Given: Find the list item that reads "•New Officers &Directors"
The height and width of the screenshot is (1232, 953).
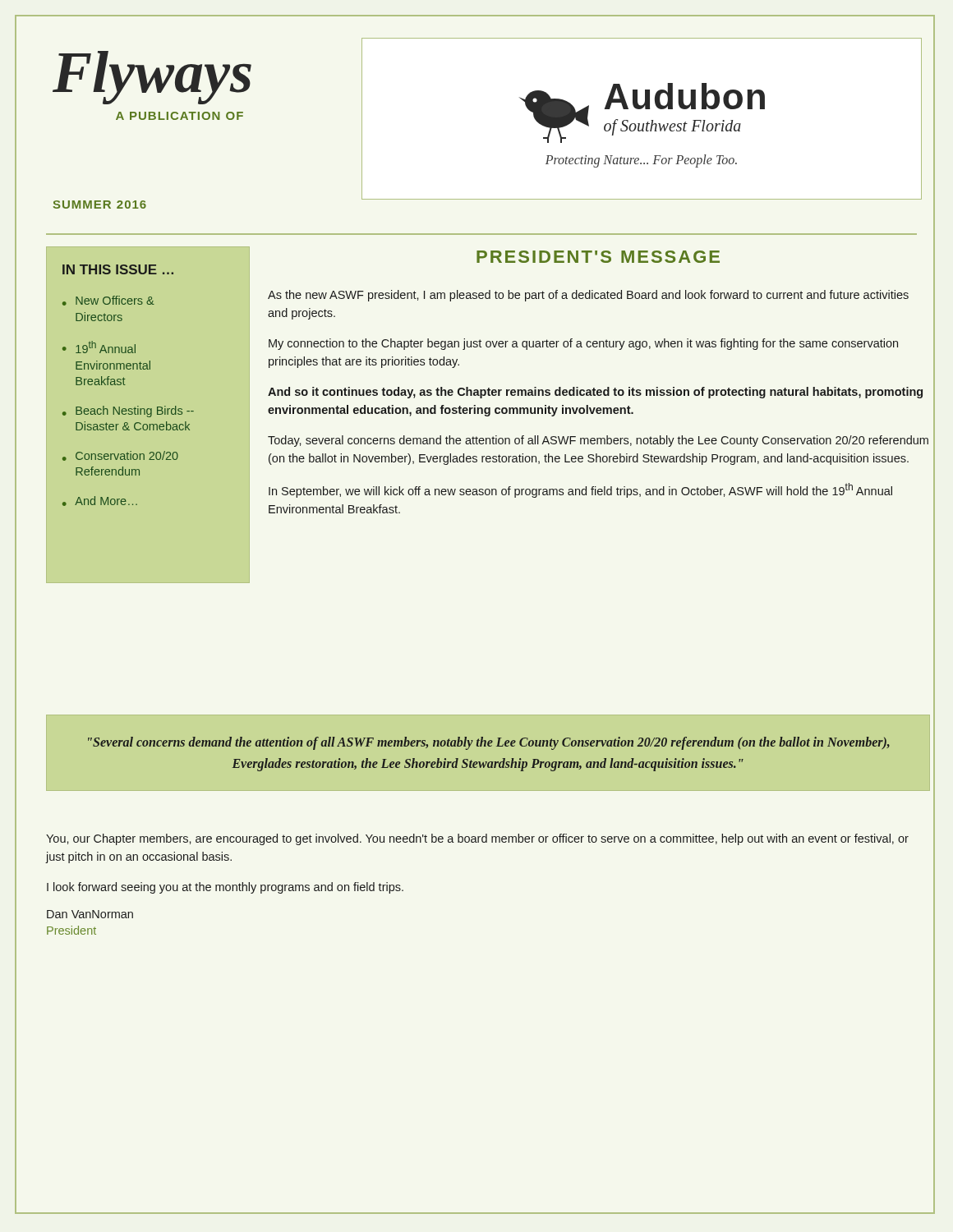Looking at the screenshot, I should tap(108, 309).
